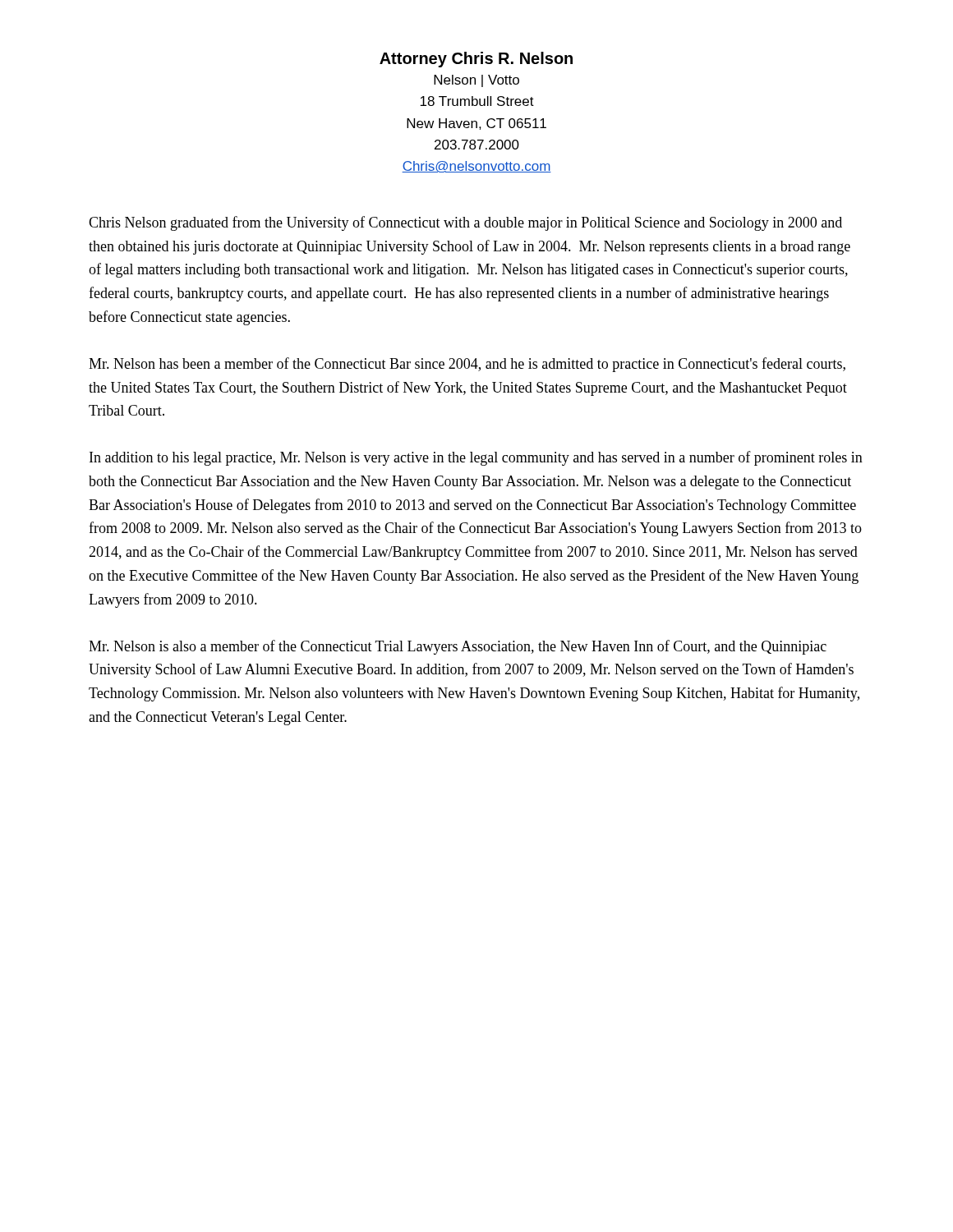
Task: Locate the element starting "Attorney Chris R. Nelson Nelson | Votto 18"
Action: tap(476, 114)
